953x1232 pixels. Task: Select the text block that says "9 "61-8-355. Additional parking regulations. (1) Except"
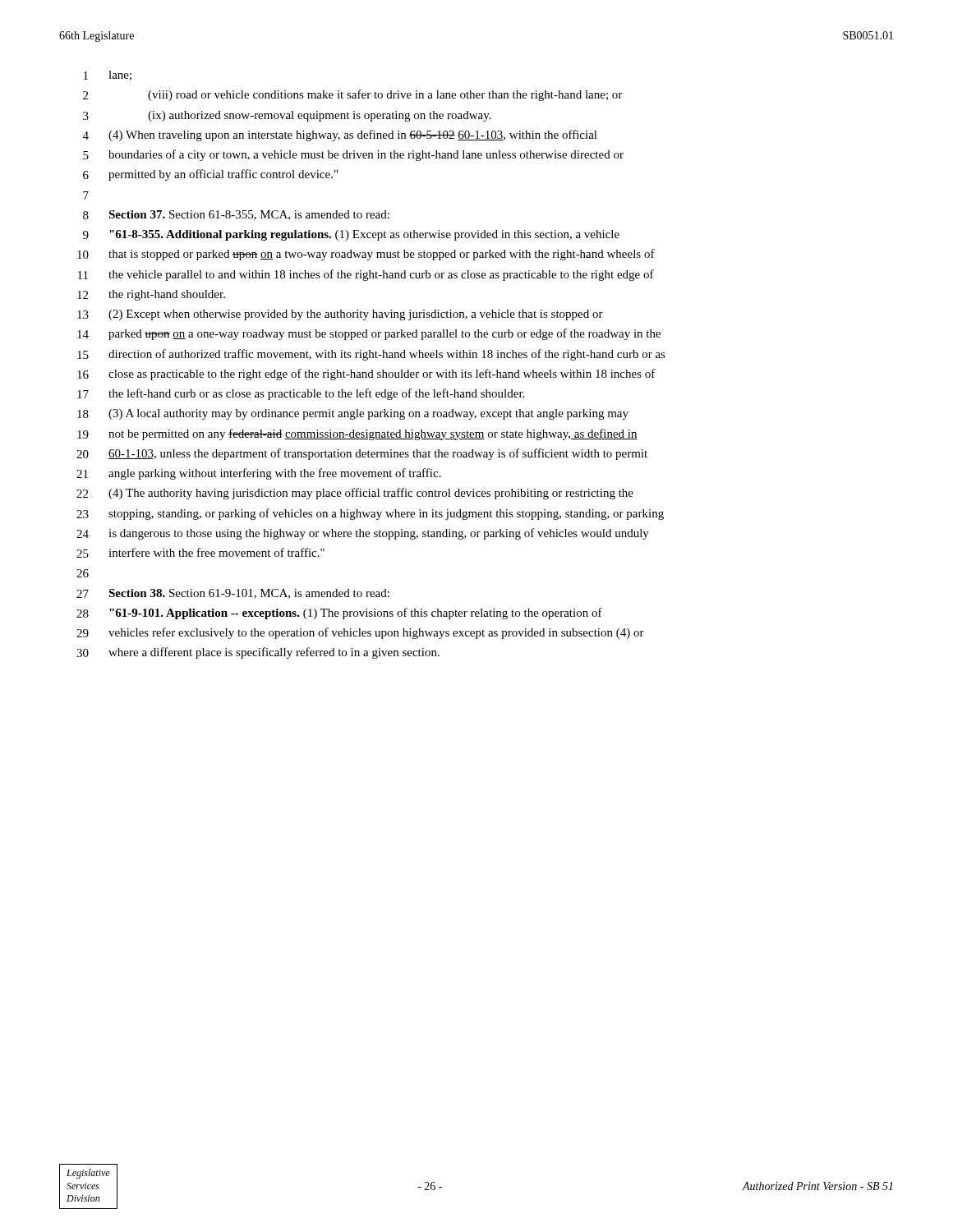(x=476, y=235)
